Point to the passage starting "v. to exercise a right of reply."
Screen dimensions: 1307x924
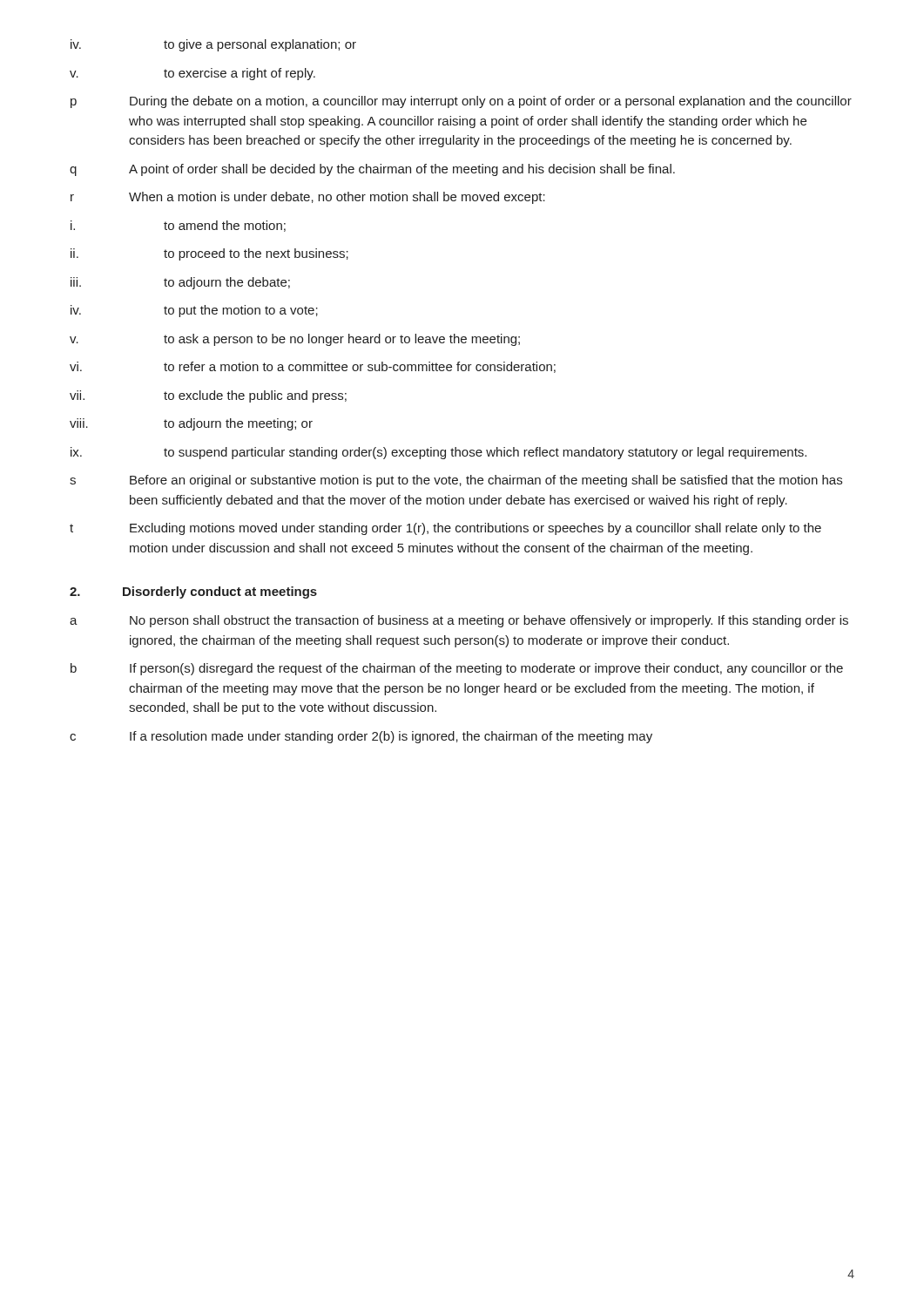coord(192,74)
